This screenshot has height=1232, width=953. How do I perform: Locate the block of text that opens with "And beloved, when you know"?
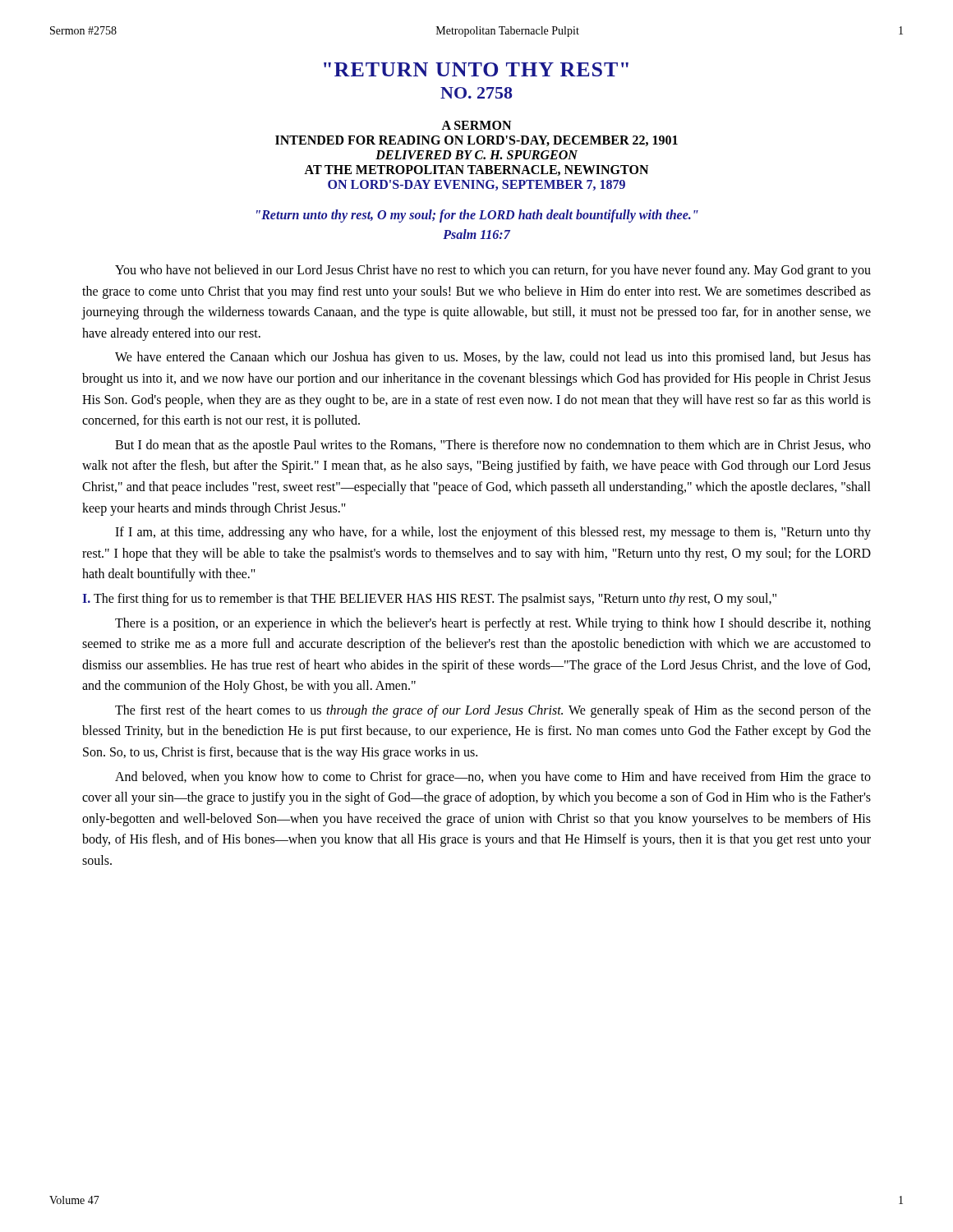pyautogui.click(x=476, y=819)
